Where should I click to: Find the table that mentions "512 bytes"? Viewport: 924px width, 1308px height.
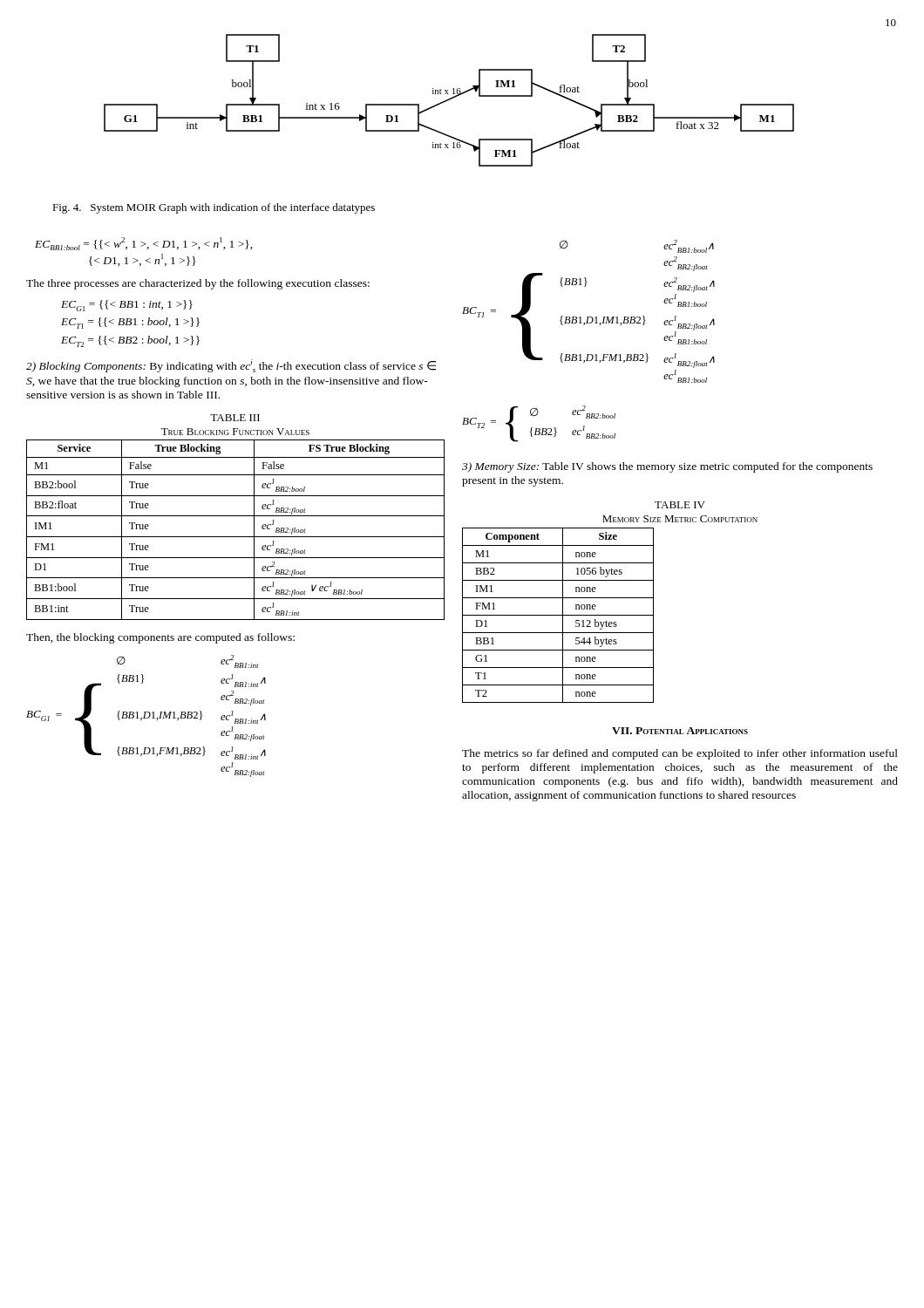click(x=558, y=615)
